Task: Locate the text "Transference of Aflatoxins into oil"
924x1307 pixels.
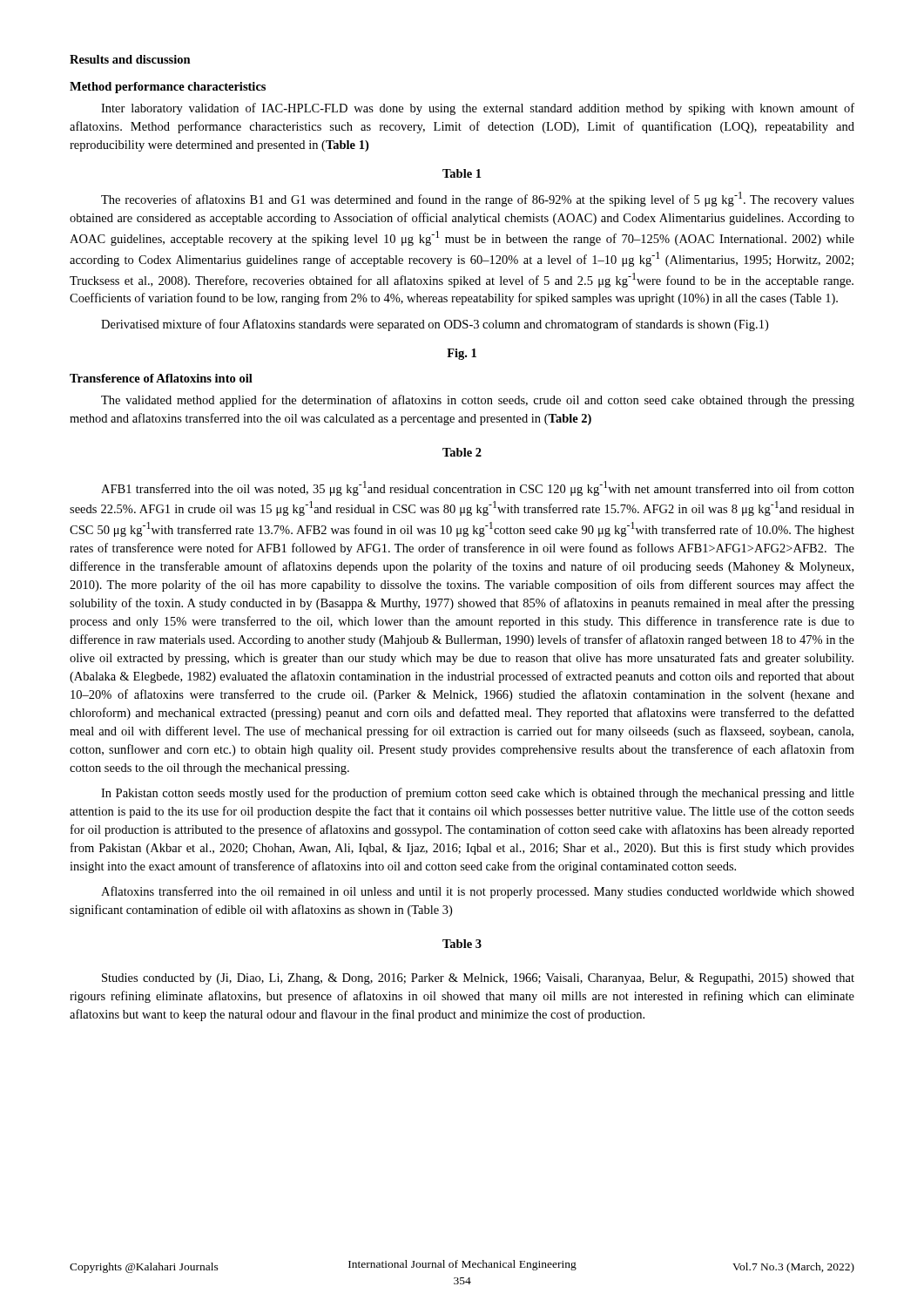Action: pyautogui.click(x=161, y=378)
